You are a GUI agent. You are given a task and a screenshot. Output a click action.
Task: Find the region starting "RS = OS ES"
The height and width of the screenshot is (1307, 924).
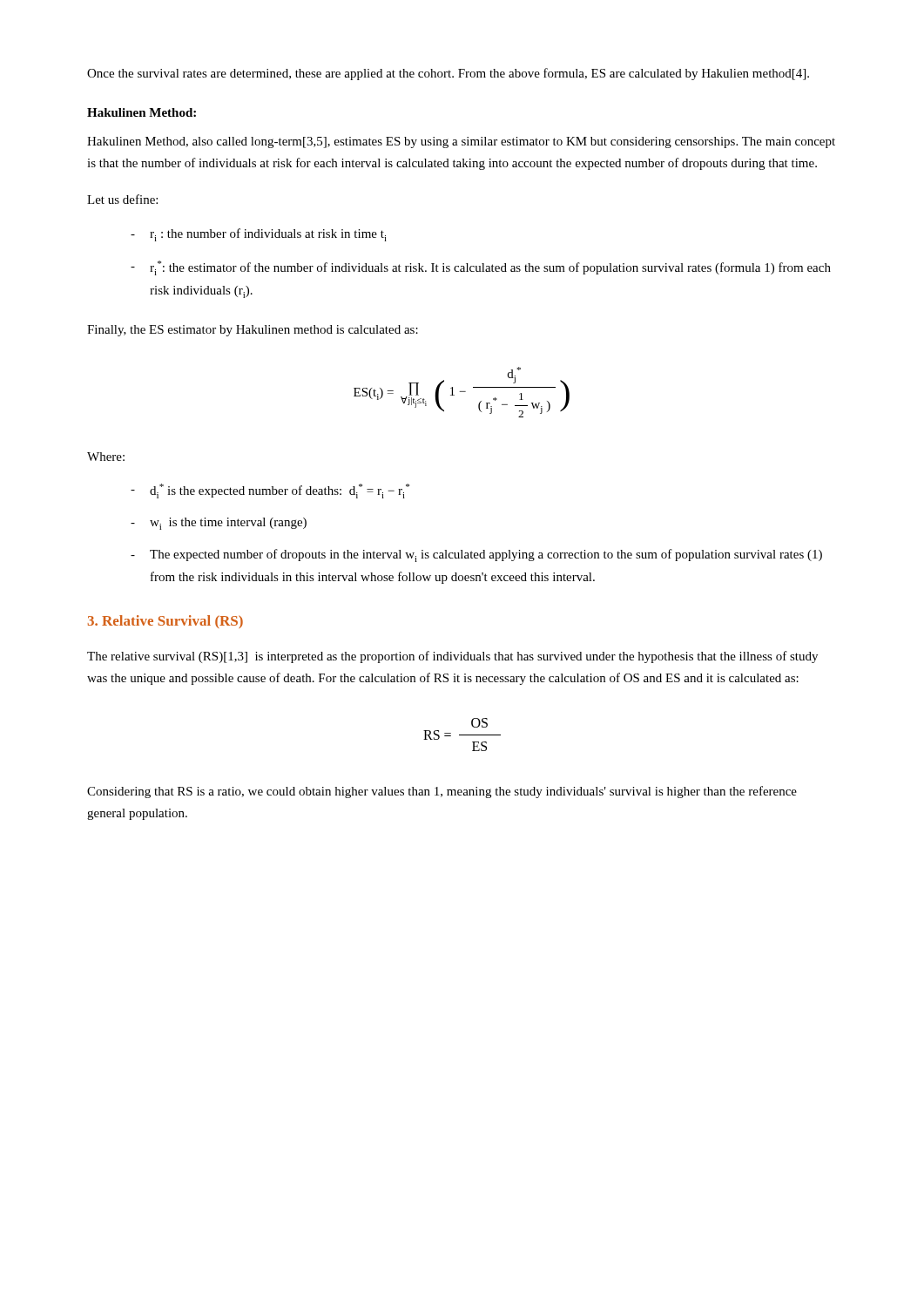coord(462,735)
